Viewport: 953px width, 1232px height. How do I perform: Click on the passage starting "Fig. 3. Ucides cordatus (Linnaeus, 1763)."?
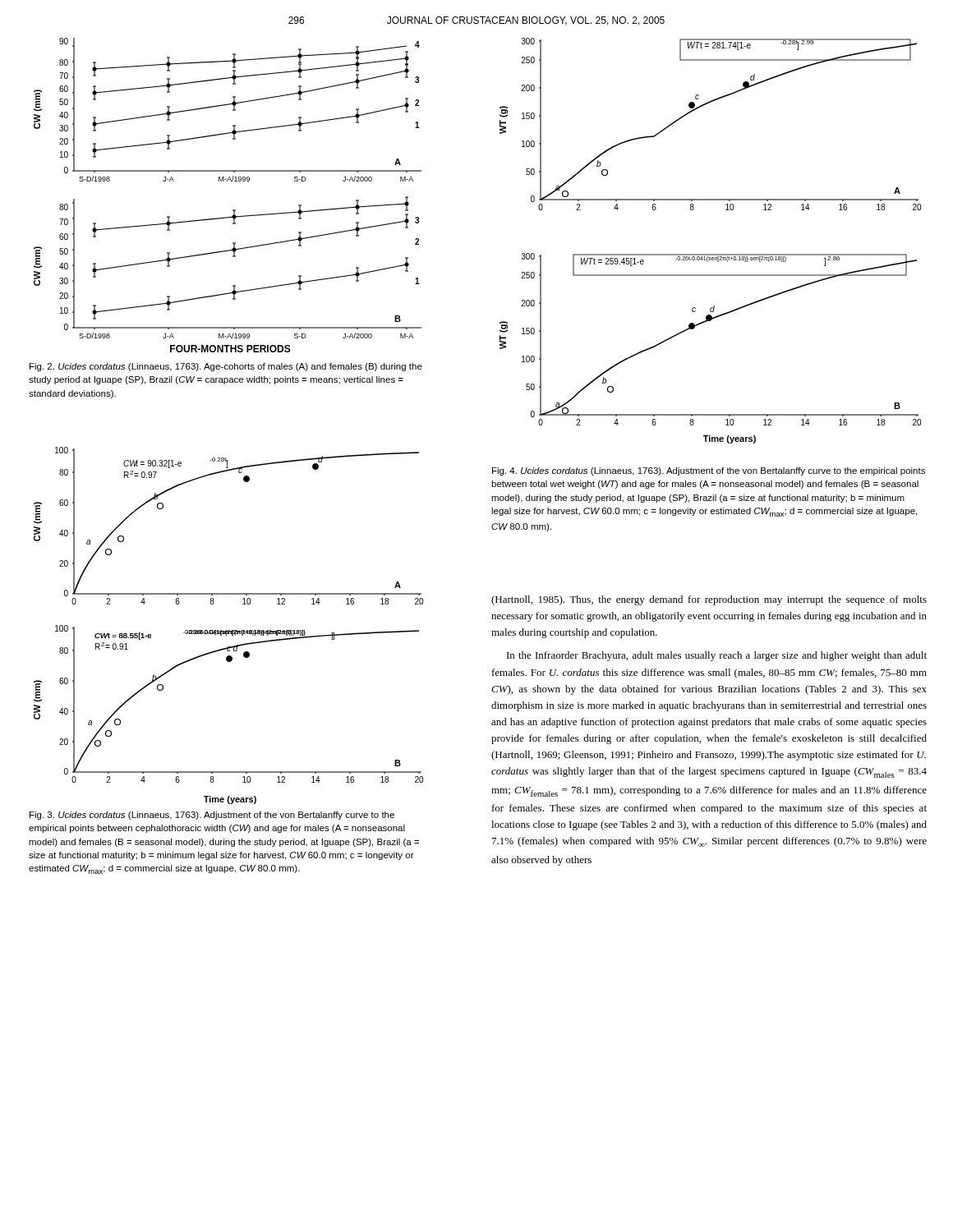coord(224,843)
